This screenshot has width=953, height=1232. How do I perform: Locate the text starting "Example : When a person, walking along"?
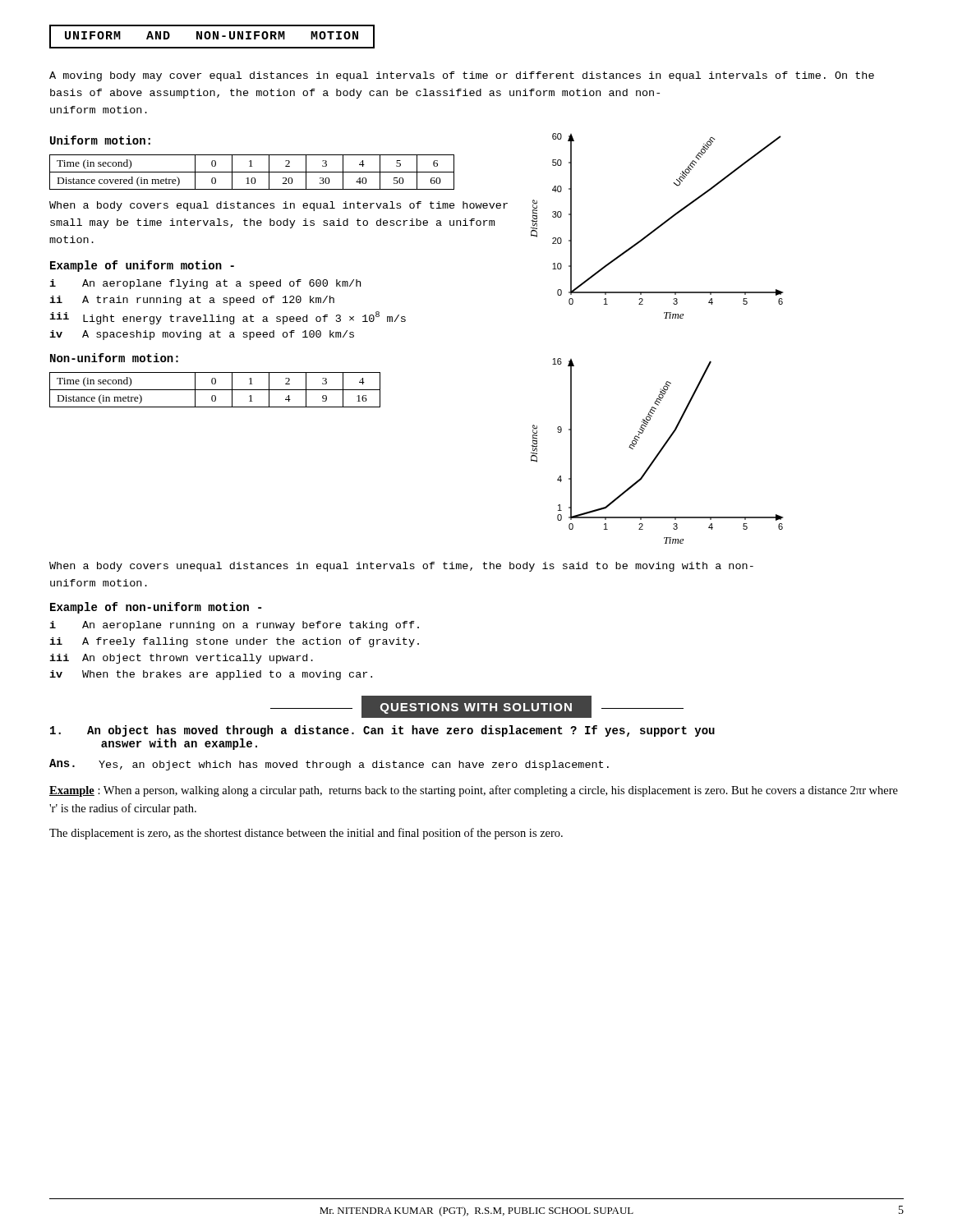point(474,799)
